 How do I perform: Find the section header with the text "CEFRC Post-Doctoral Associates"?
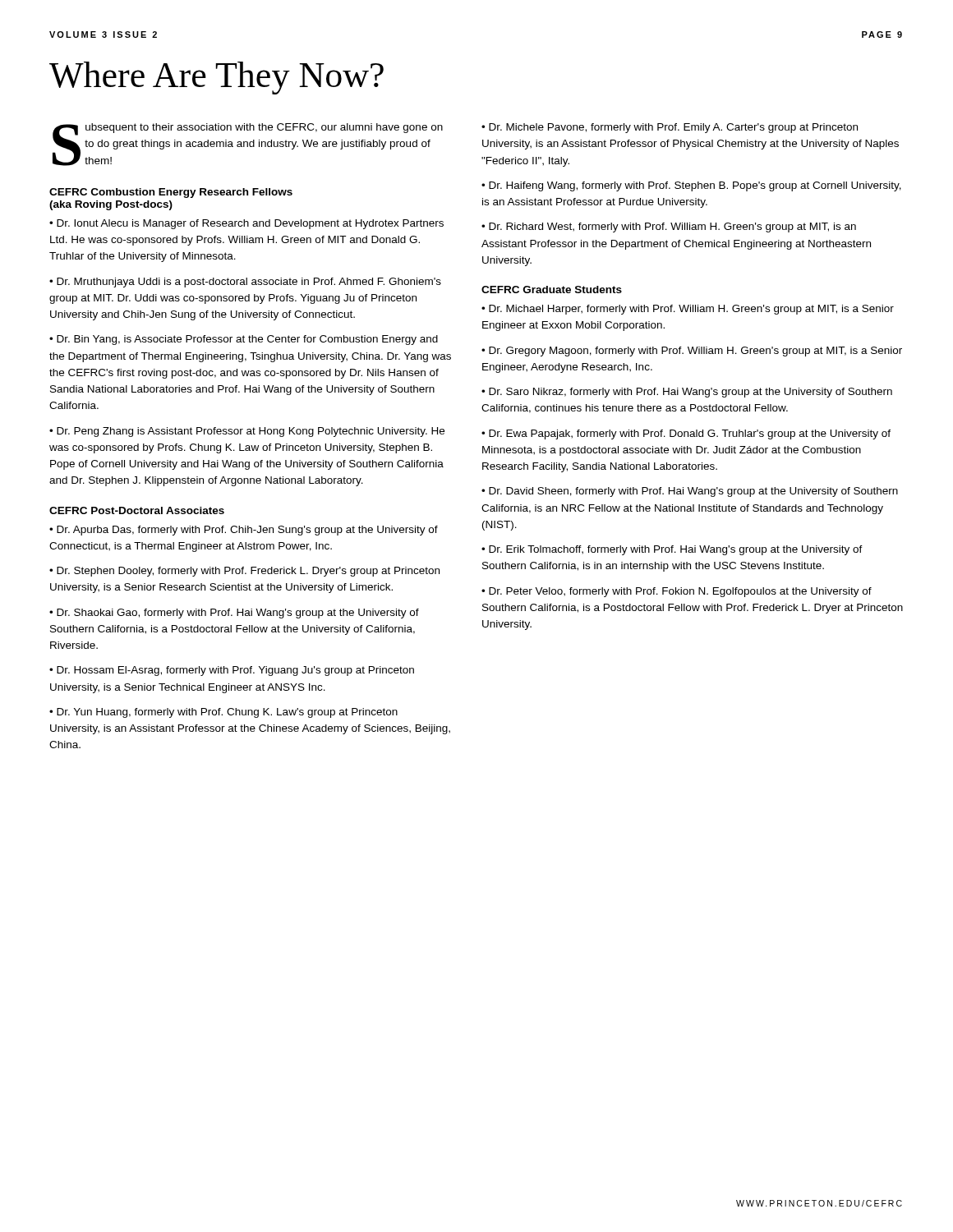click(137, 510)
